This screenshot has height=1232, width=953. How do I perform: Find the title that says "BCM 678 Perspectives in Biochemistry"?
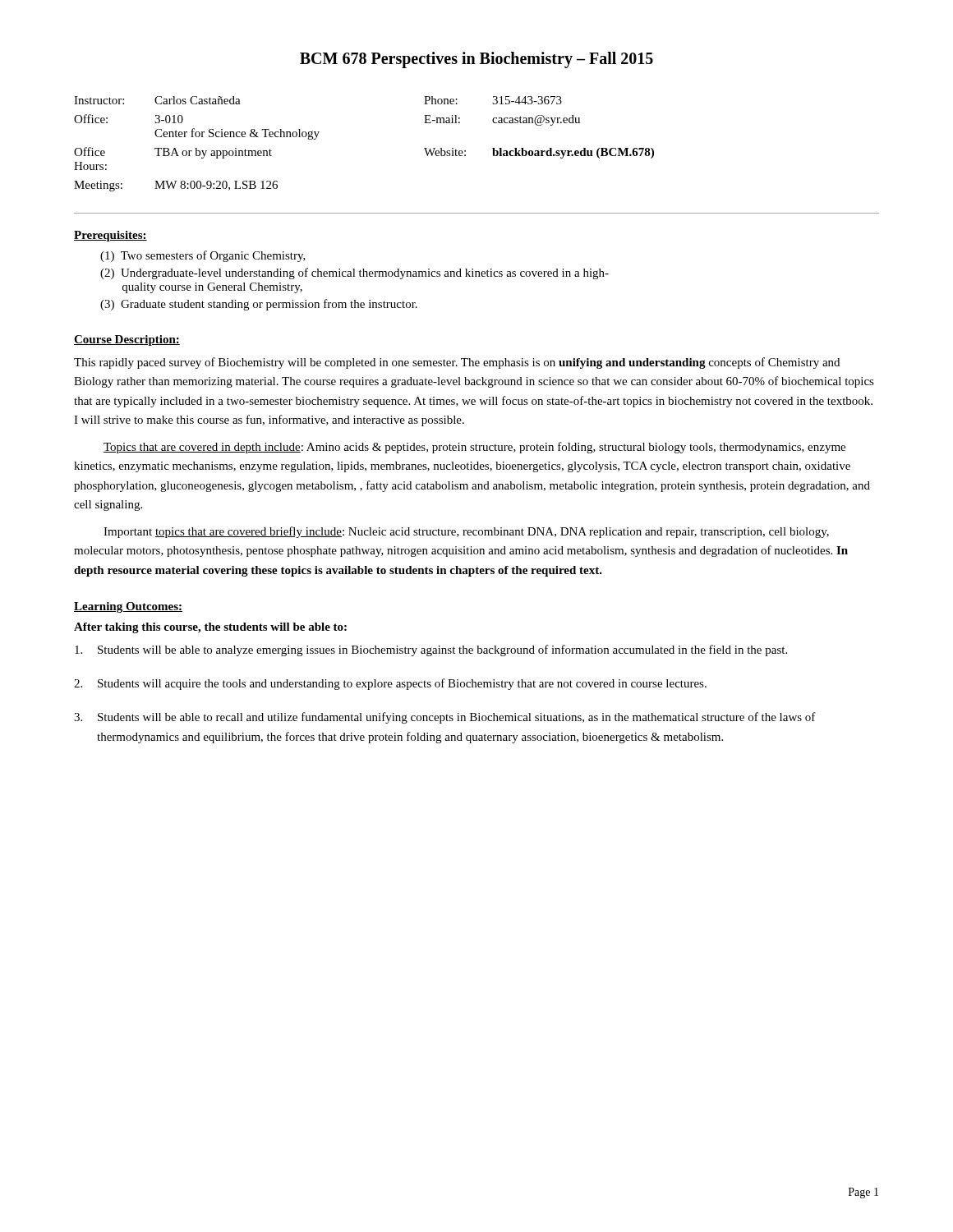[476, 59]
